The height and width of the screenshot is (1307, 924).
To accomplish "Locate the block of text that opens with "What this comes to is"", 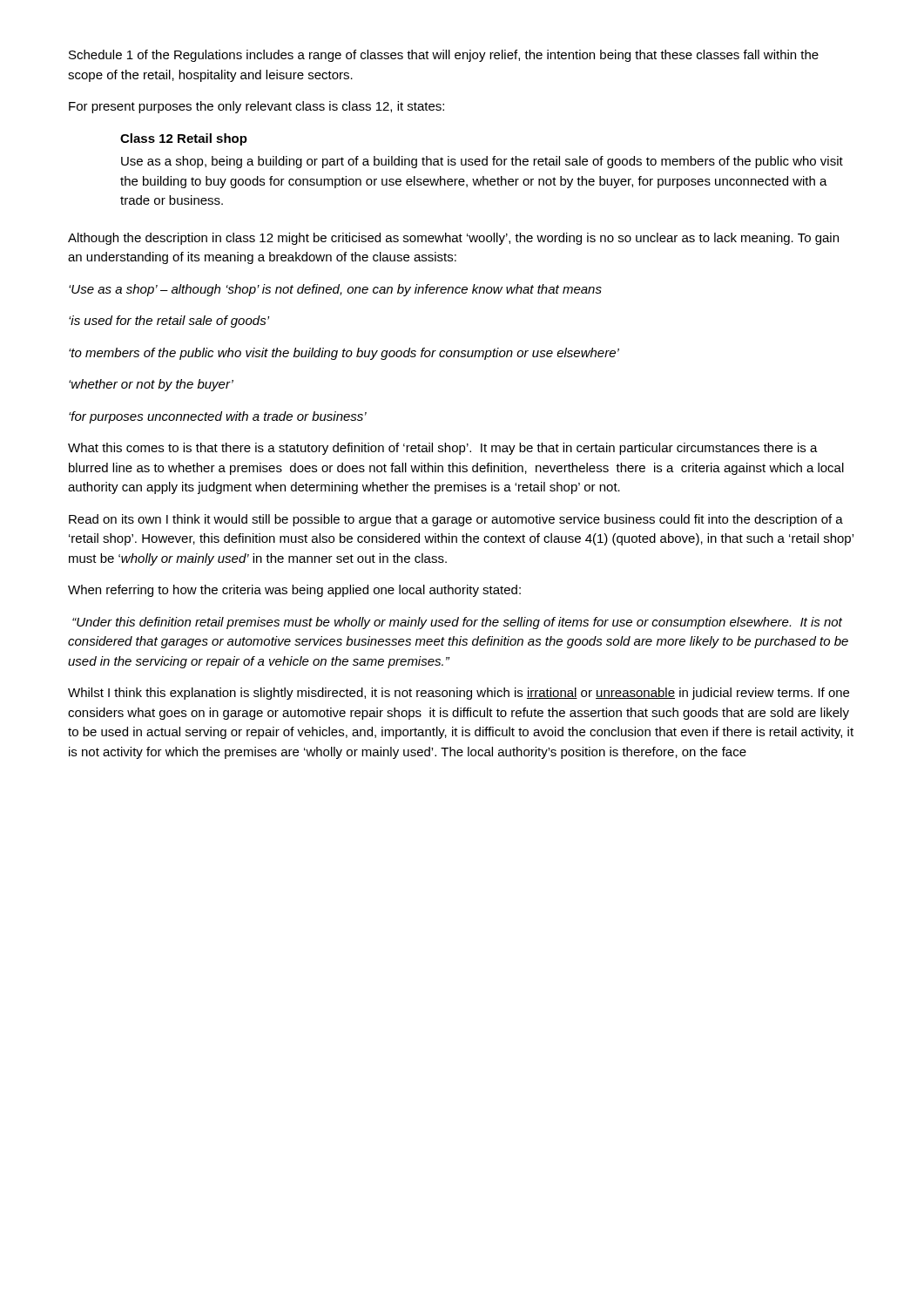I will pos(456,467).
